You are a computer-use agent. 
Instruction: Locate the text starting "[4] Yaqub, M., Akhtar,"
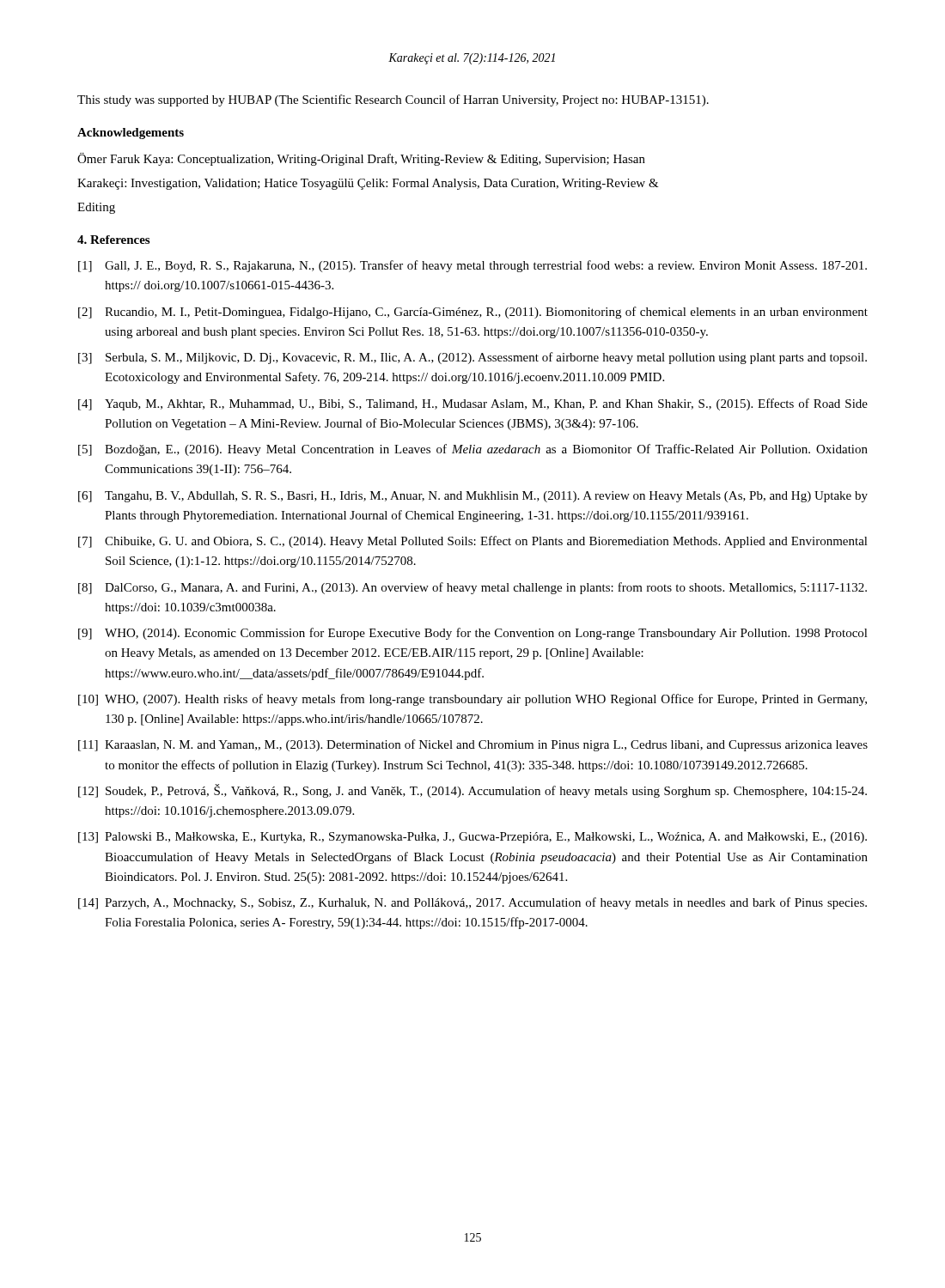tap(472, 414)
